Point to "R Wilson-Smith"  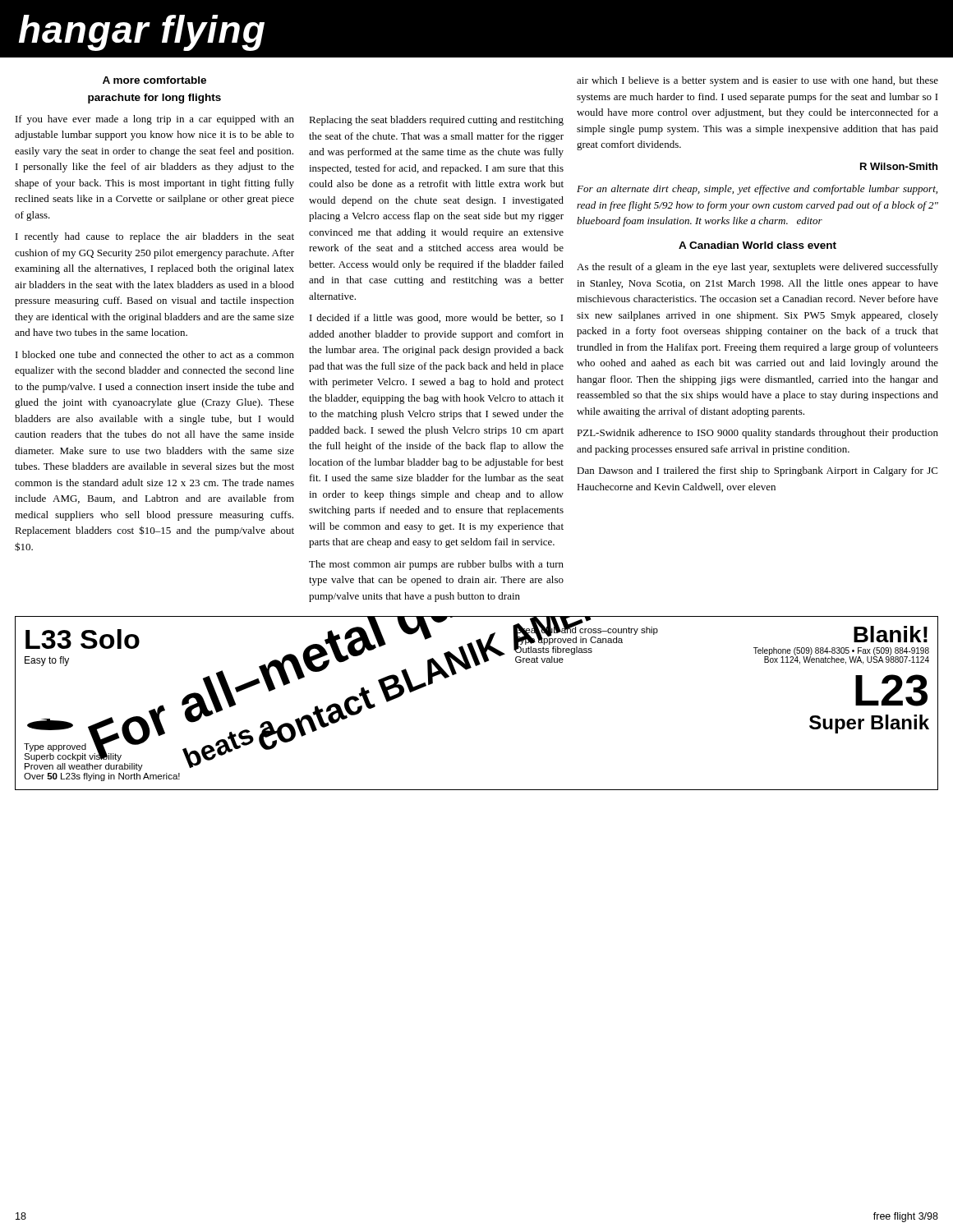click(899, 166)
